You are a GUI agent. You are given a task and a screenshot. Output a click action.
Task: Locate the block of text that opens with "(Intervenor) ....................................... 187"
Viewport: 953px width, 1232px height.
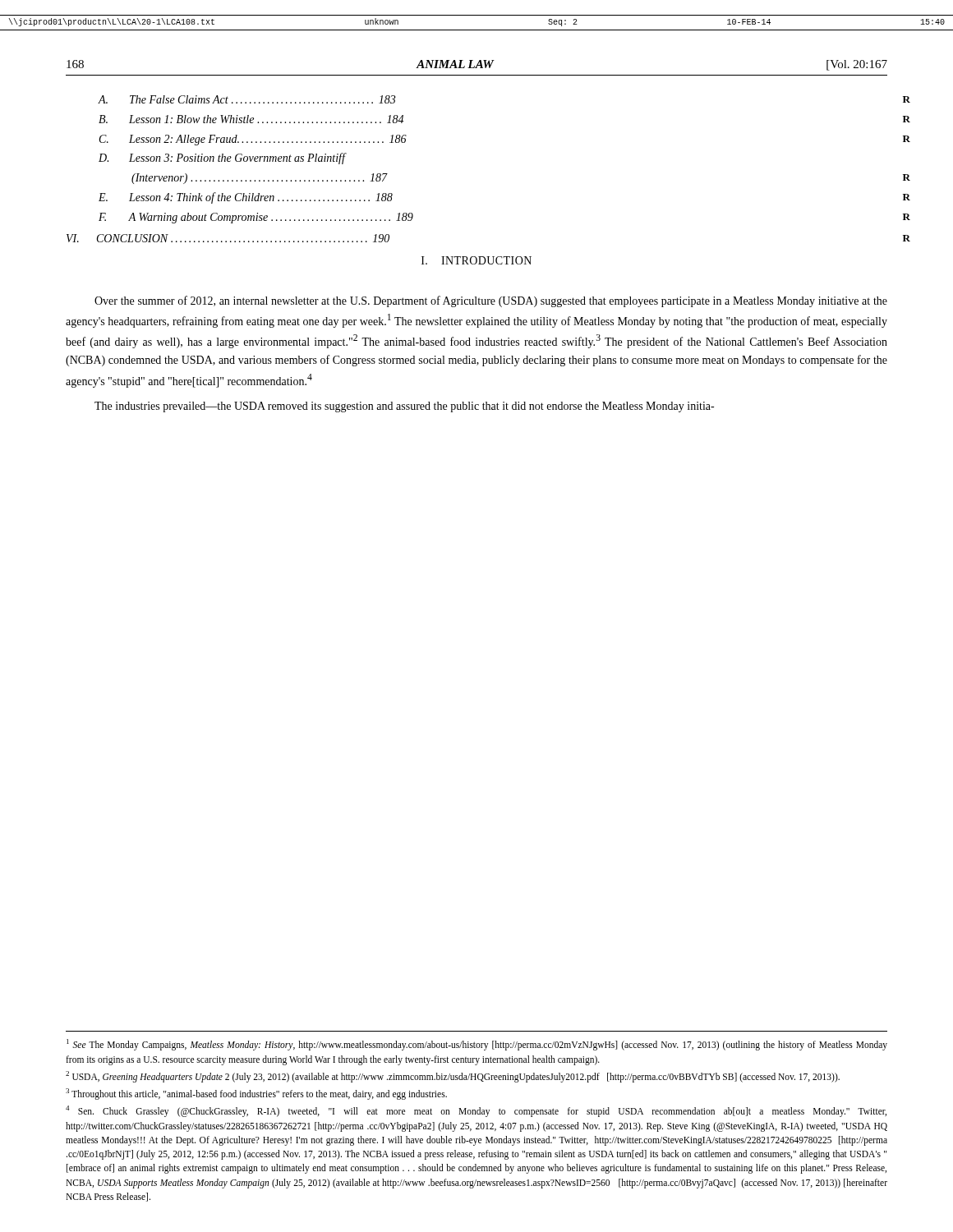pyautogui.click(x=260, y=179)
